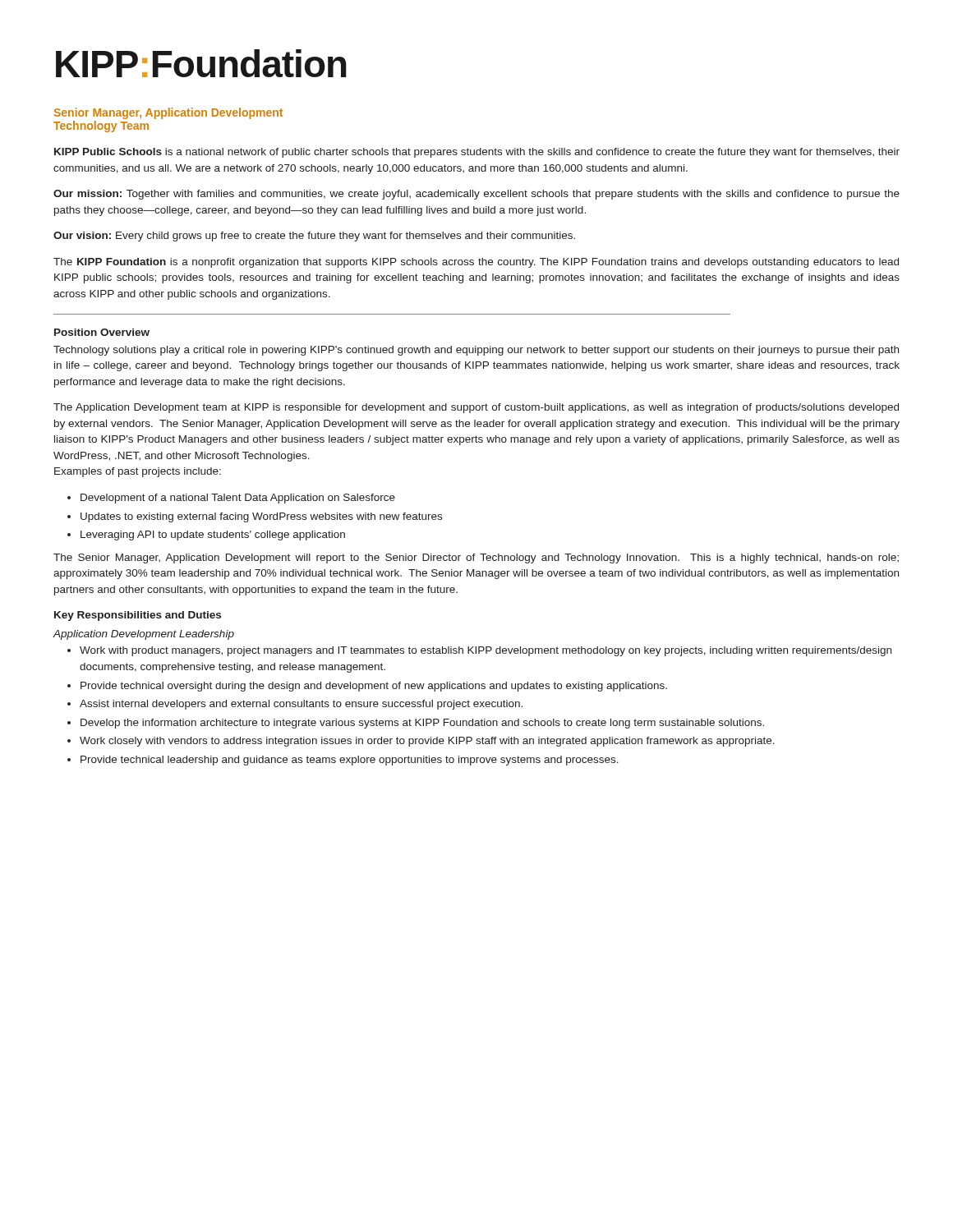This screenshot has width=953, height=1232.
Task: Navigate to the block starting "Work closely with vendors to"
Action: click(x=427, y=741)
